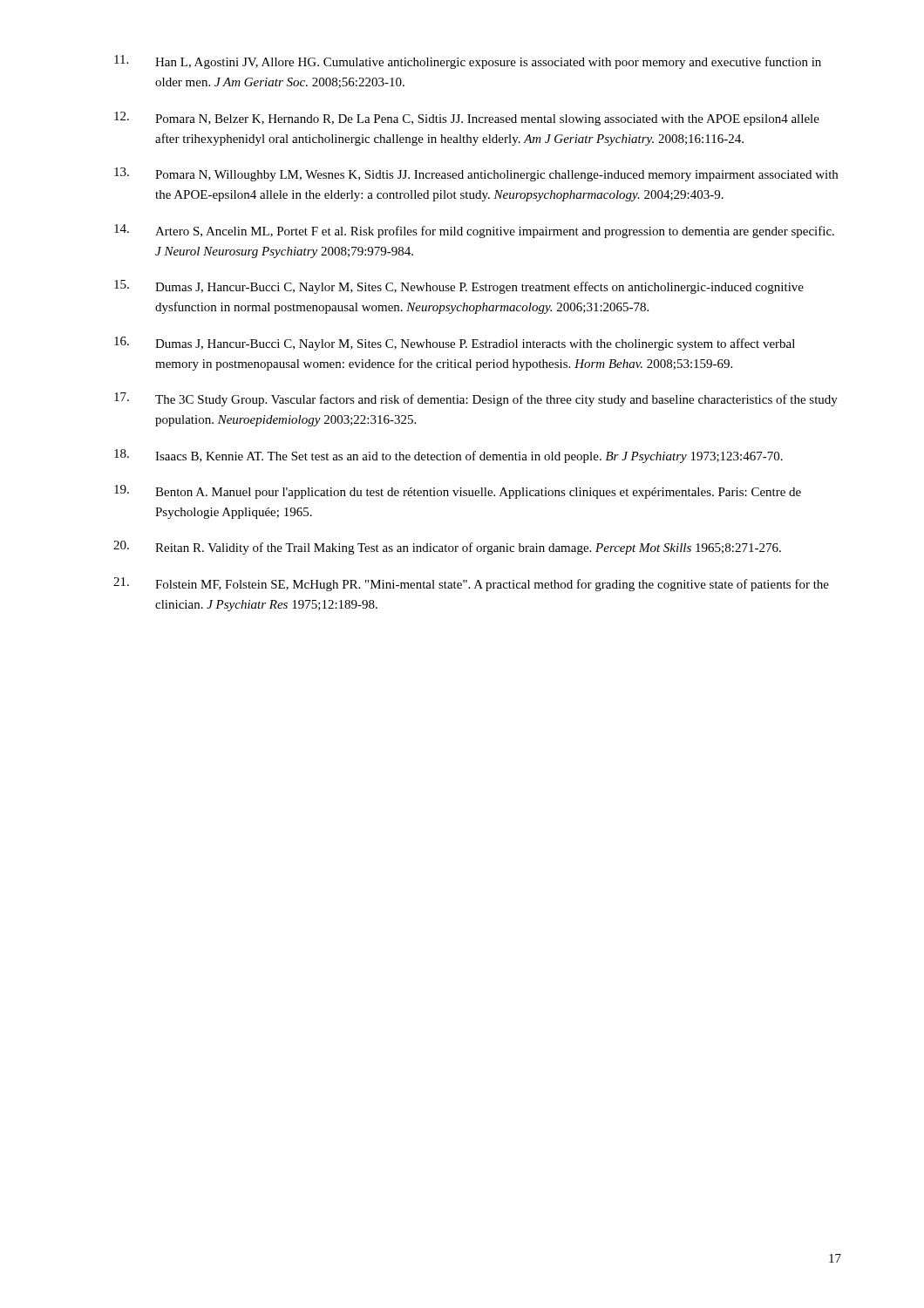Image resolution: width=924 pixels, height=1308 pixels.
Task: Point to the block starting "15. Dumas J, Hancur-Bucci C,"
Action: [477, 298]
